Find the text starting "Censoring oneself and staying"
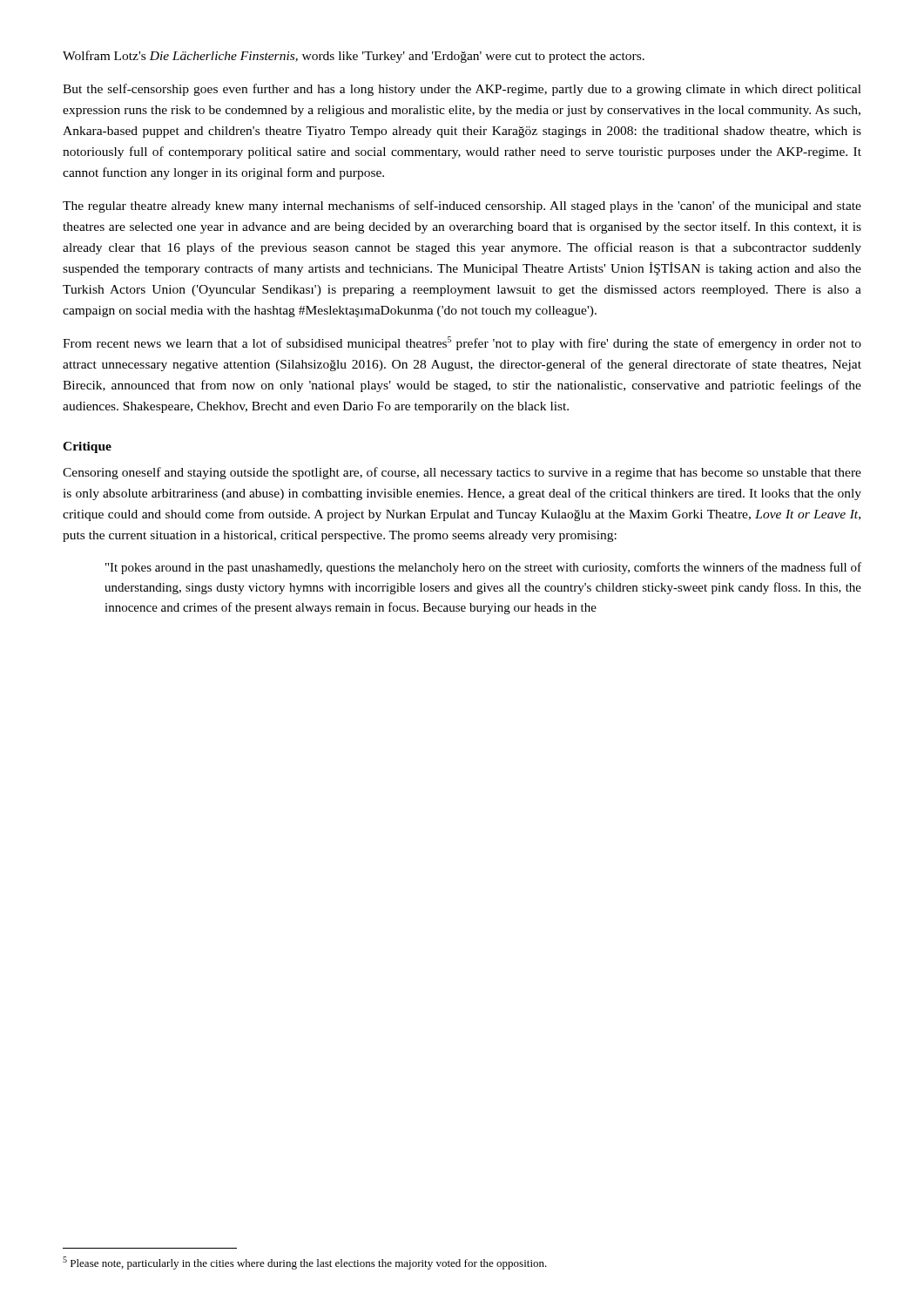 click(462, 504)
